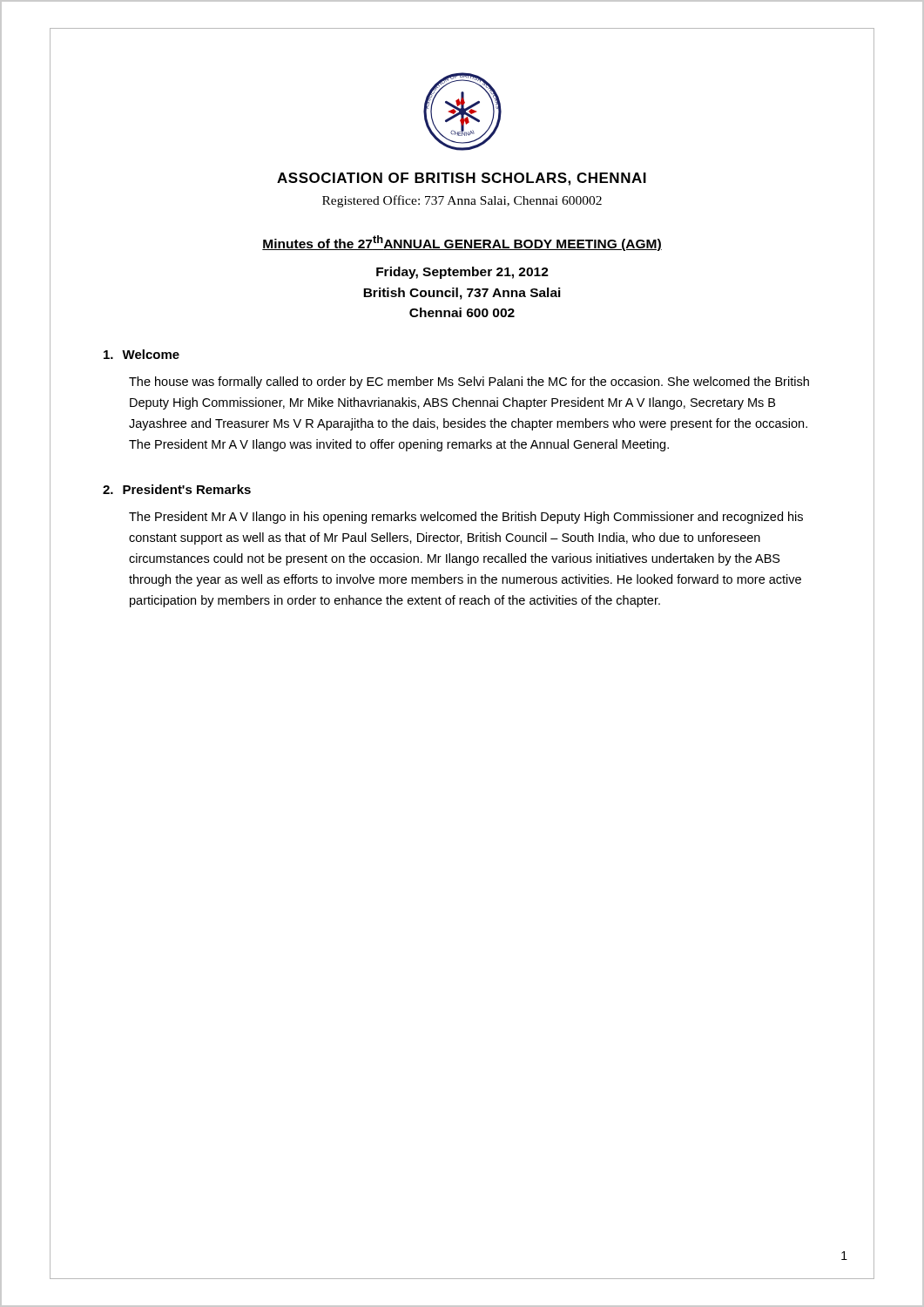The width and height of the screenshot is (924, 1307).
Task: Navigate to the block starting "ASSOCIATION OF BRITISH SCHOLARS, CHENNAI"
Action: (x=462, y=178)
